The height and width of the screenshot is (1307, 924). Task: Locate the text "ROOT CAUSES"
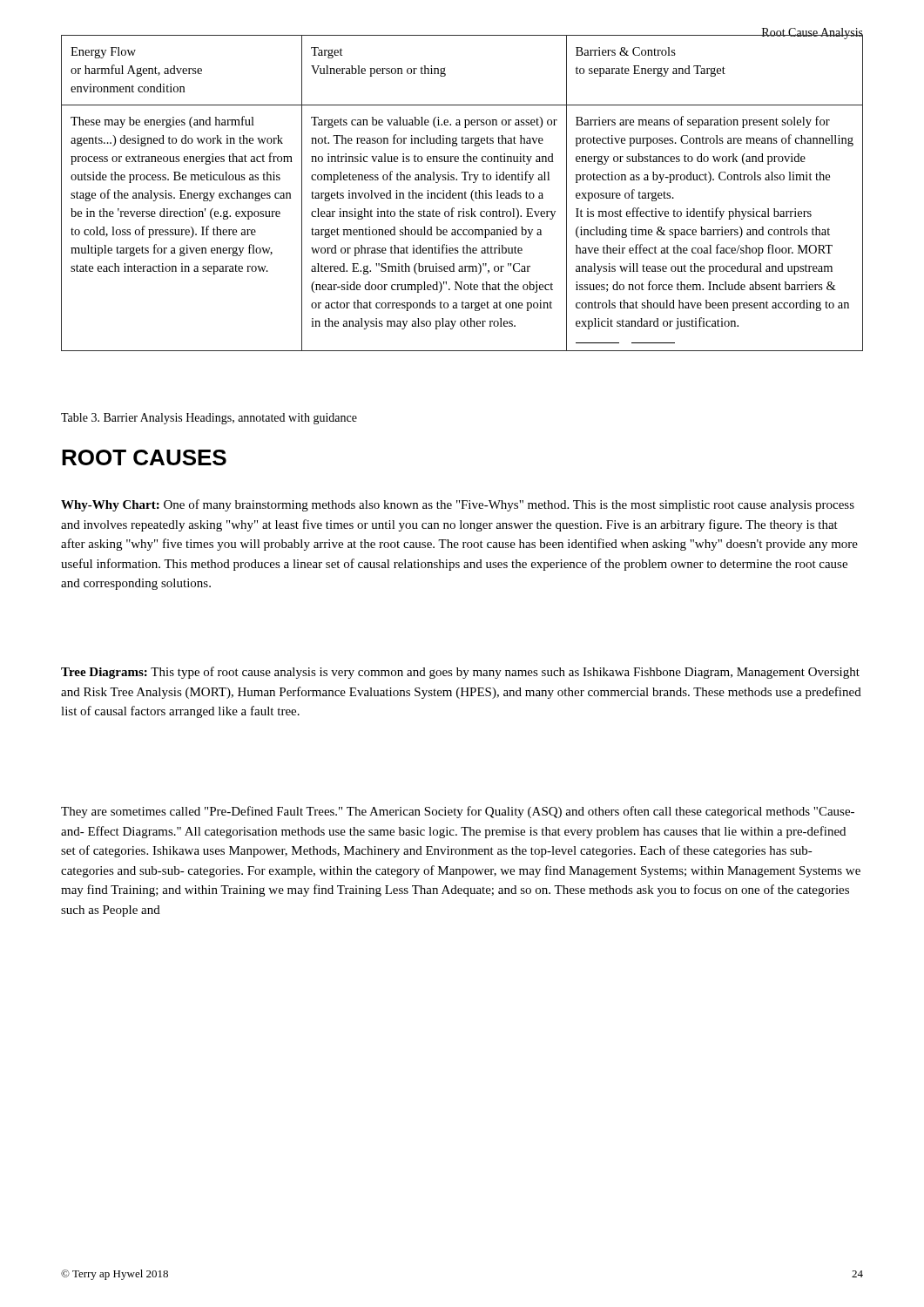pyautogui.click(x=144, y=457)
